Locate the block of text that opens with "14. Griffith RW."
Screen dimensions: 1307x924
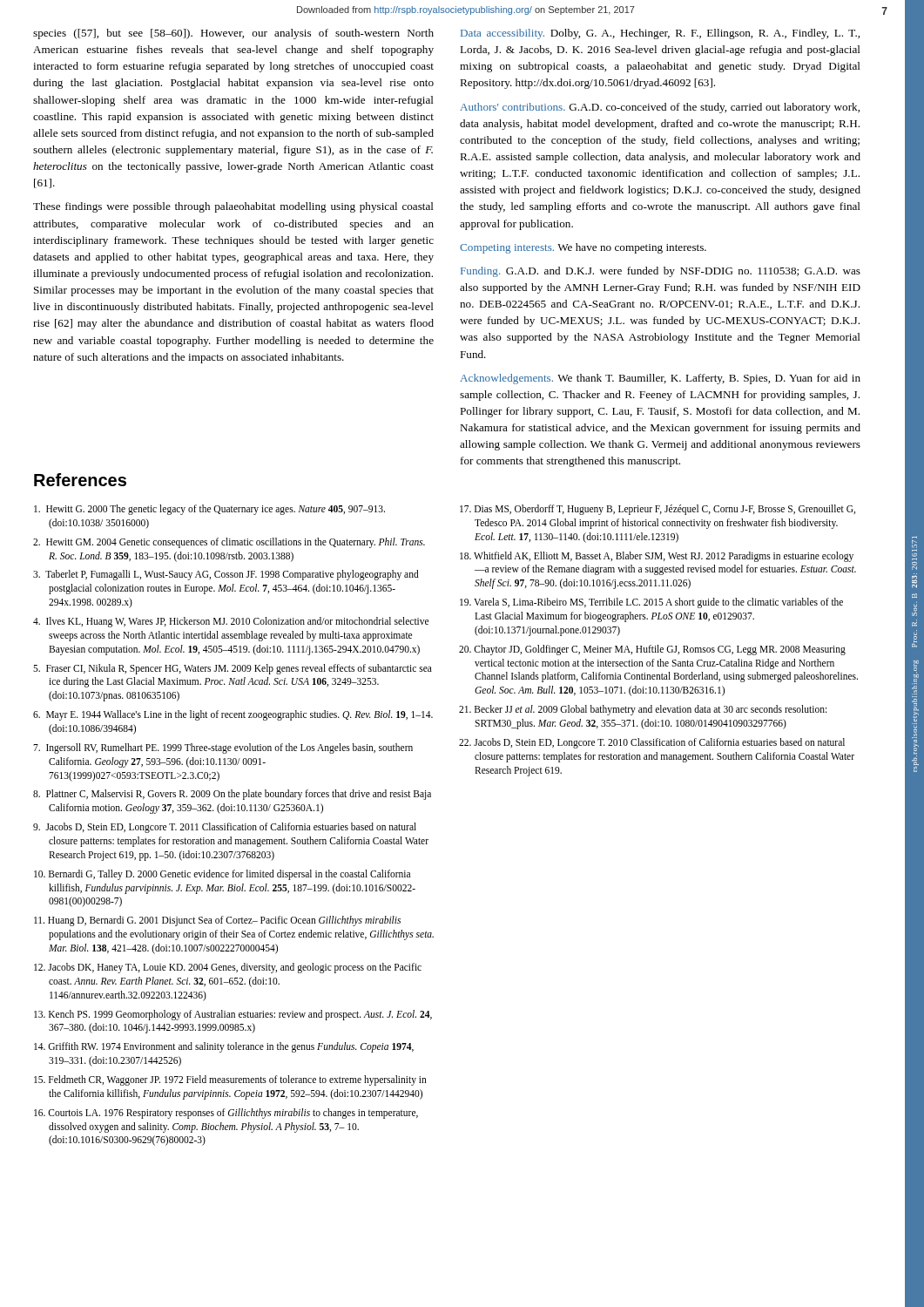click(x=224, y=1054)
